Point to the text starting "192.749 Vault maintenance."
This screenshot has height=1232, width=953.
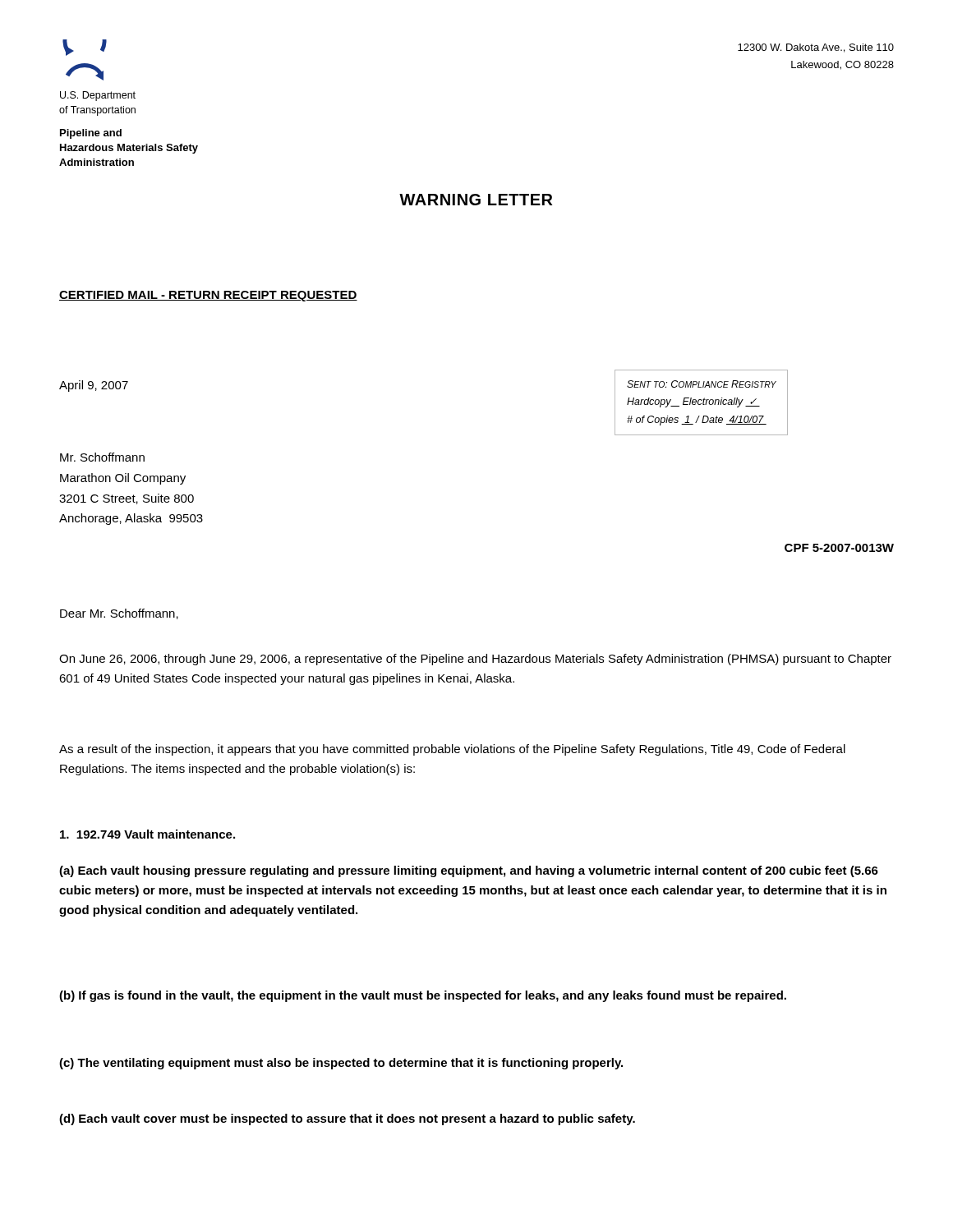click(x=147, y=834)
